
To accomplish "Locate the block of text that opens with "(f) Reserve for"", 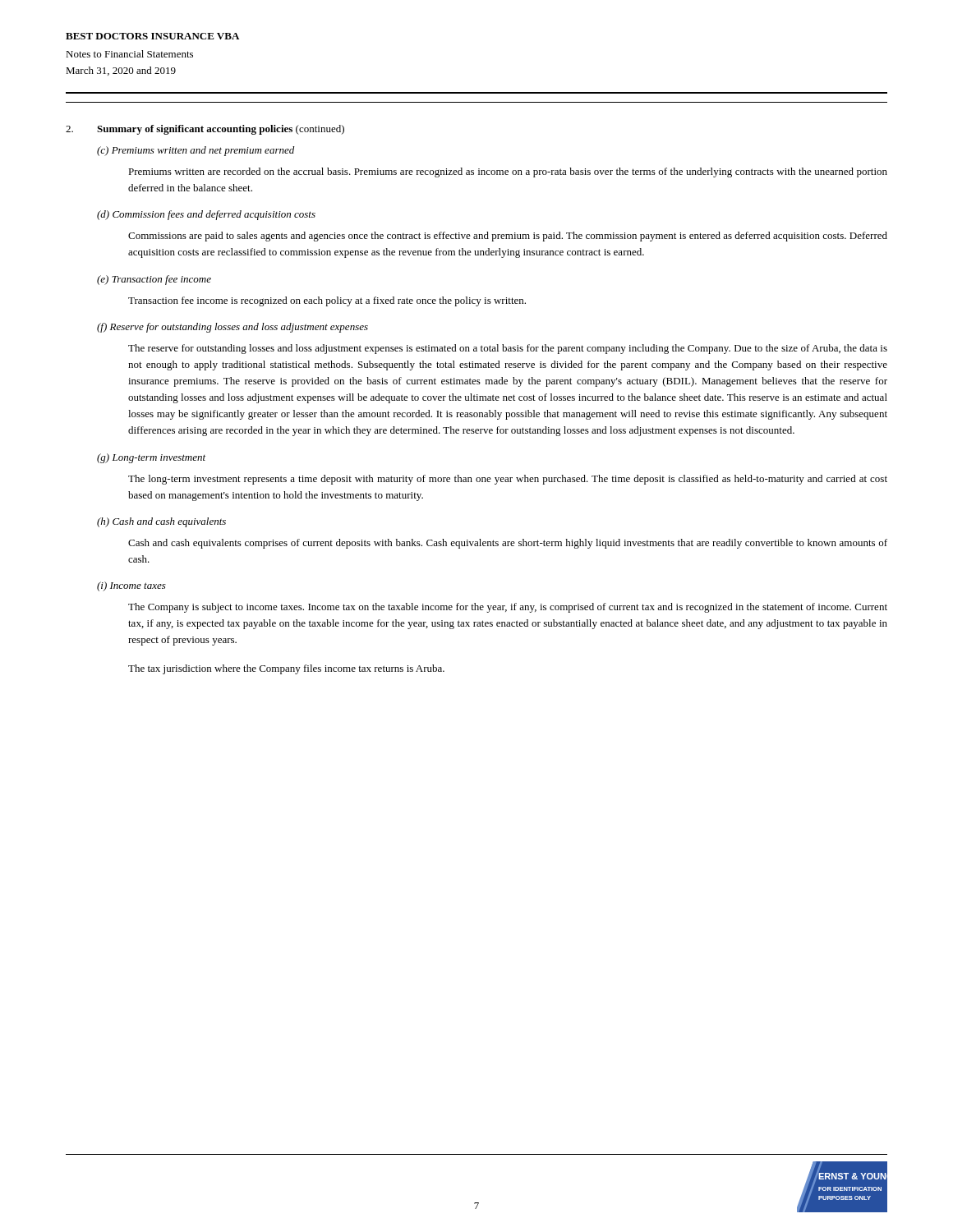I will 232,326.
